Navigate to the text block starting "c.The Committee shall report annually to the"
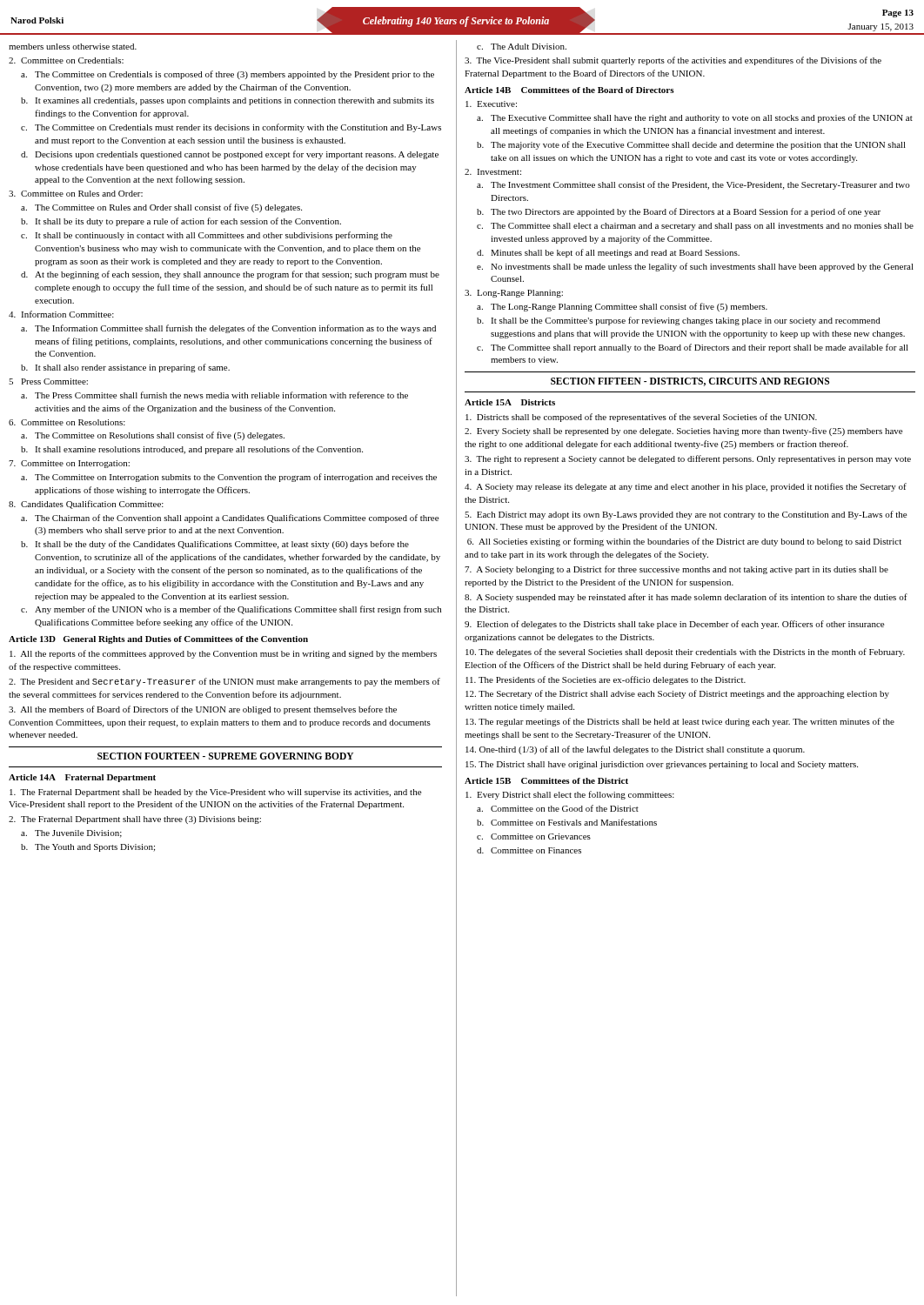Image resolution: width=924 pixels, height=1305 pixels. (696, 354)
